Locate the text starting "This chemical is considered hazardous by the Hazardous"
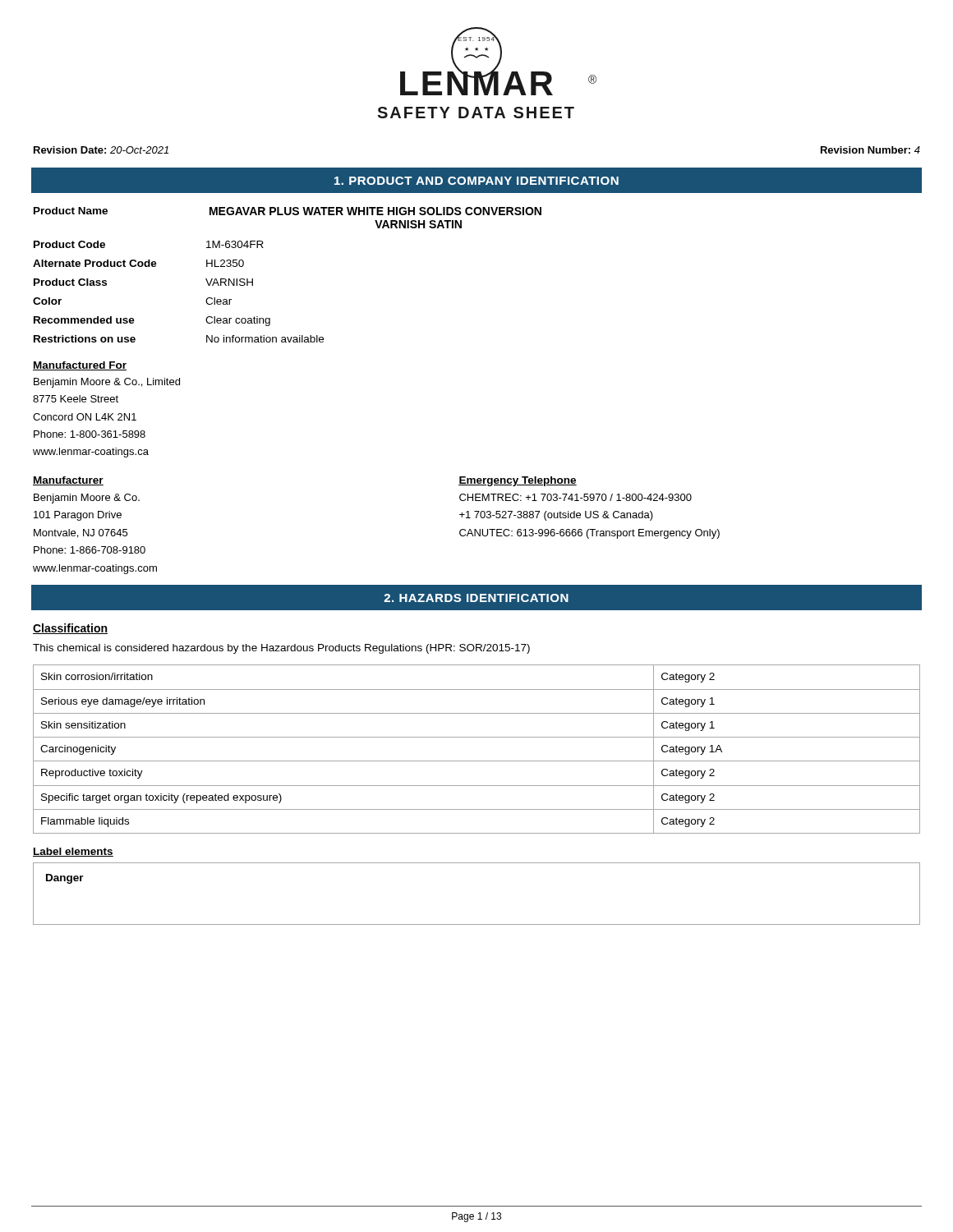The width and height of the screenshot is (953, 1232). (282, 648)
